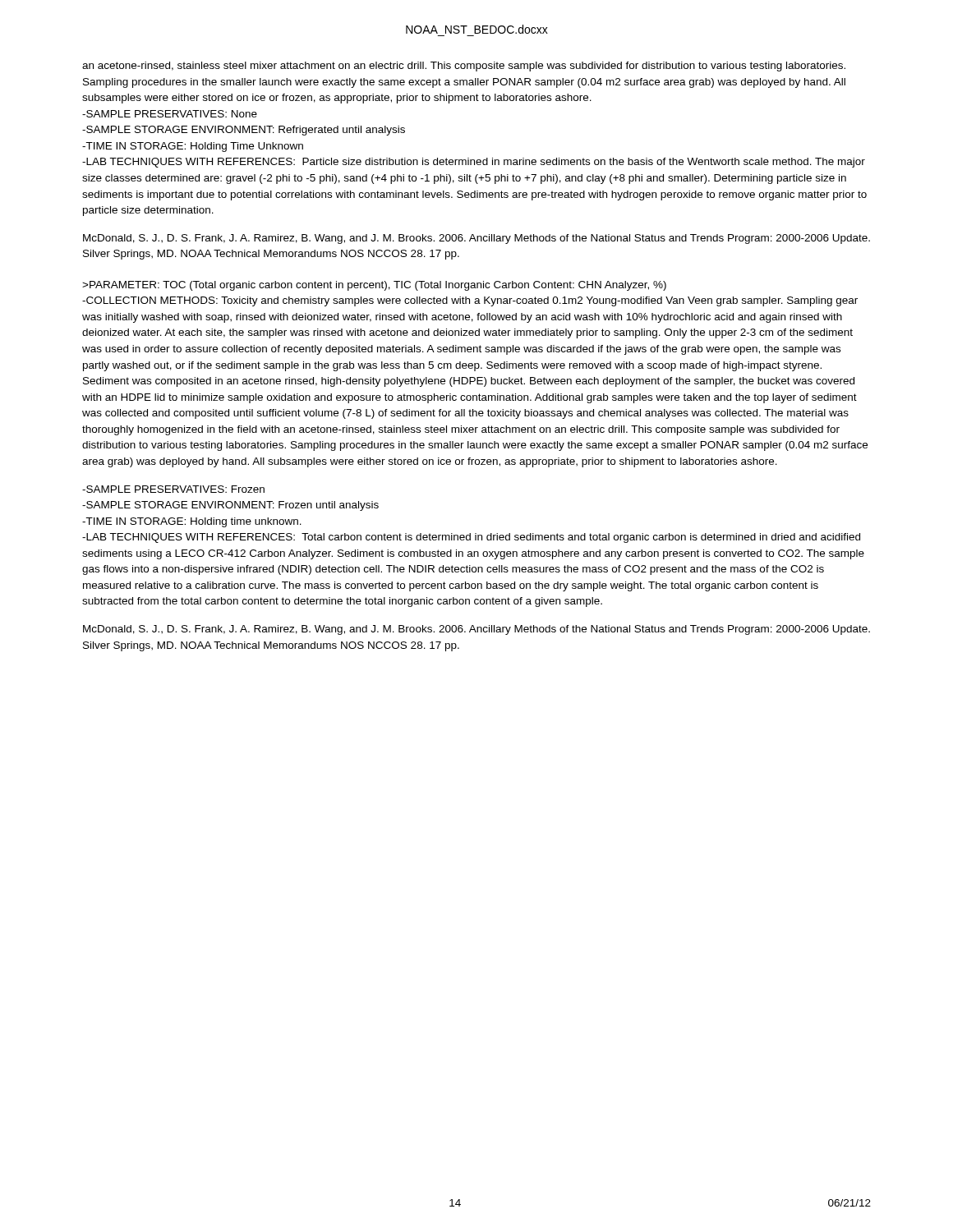Locate the block of text that opens with "an acetone-rinsed, stainless steel"
The image size is (953, 1232).
[464, 67]
